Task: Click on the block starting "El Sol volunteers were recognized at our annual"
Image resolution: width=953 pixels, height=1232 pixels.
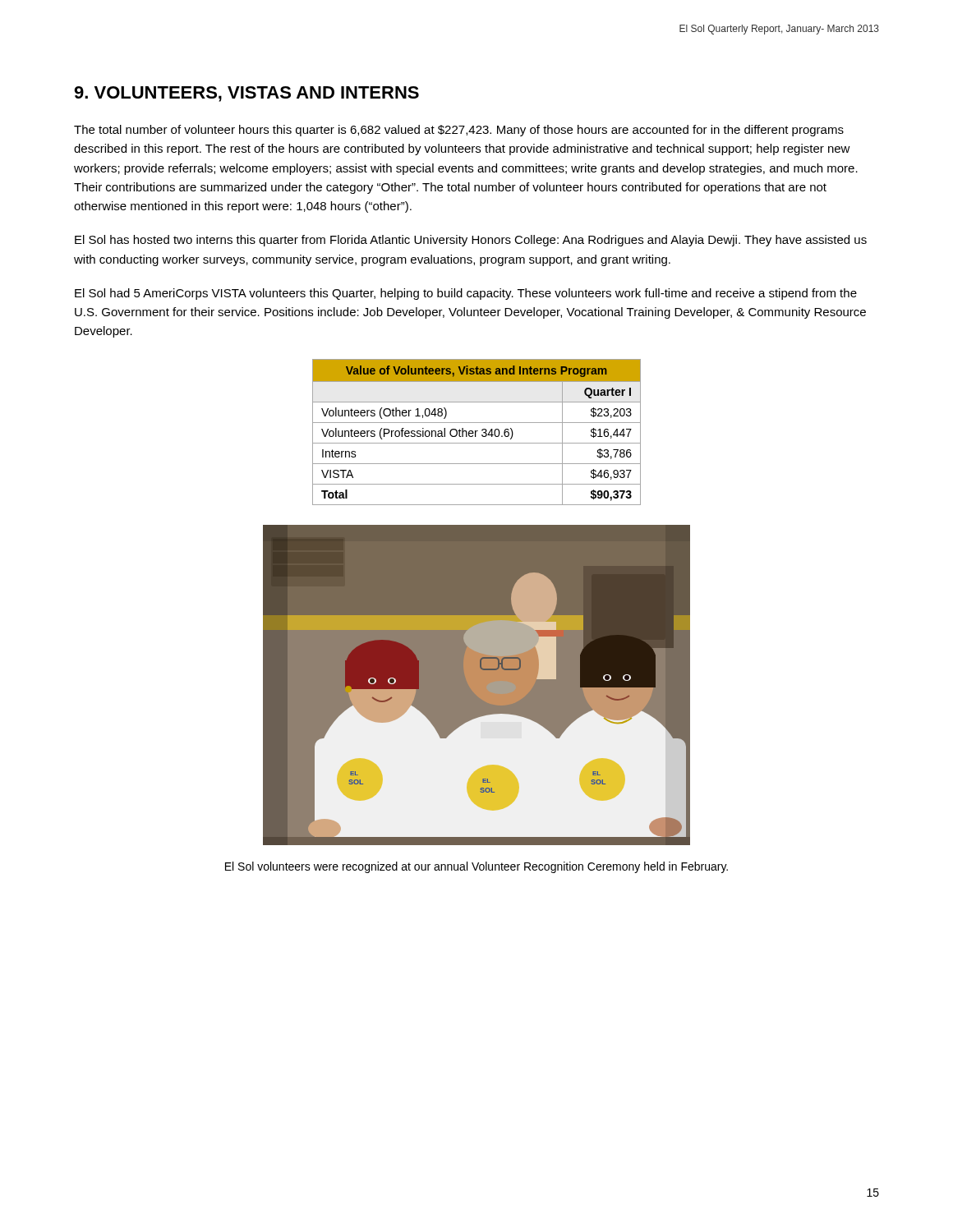Action: pyautogui.click(x=476, y=866)
